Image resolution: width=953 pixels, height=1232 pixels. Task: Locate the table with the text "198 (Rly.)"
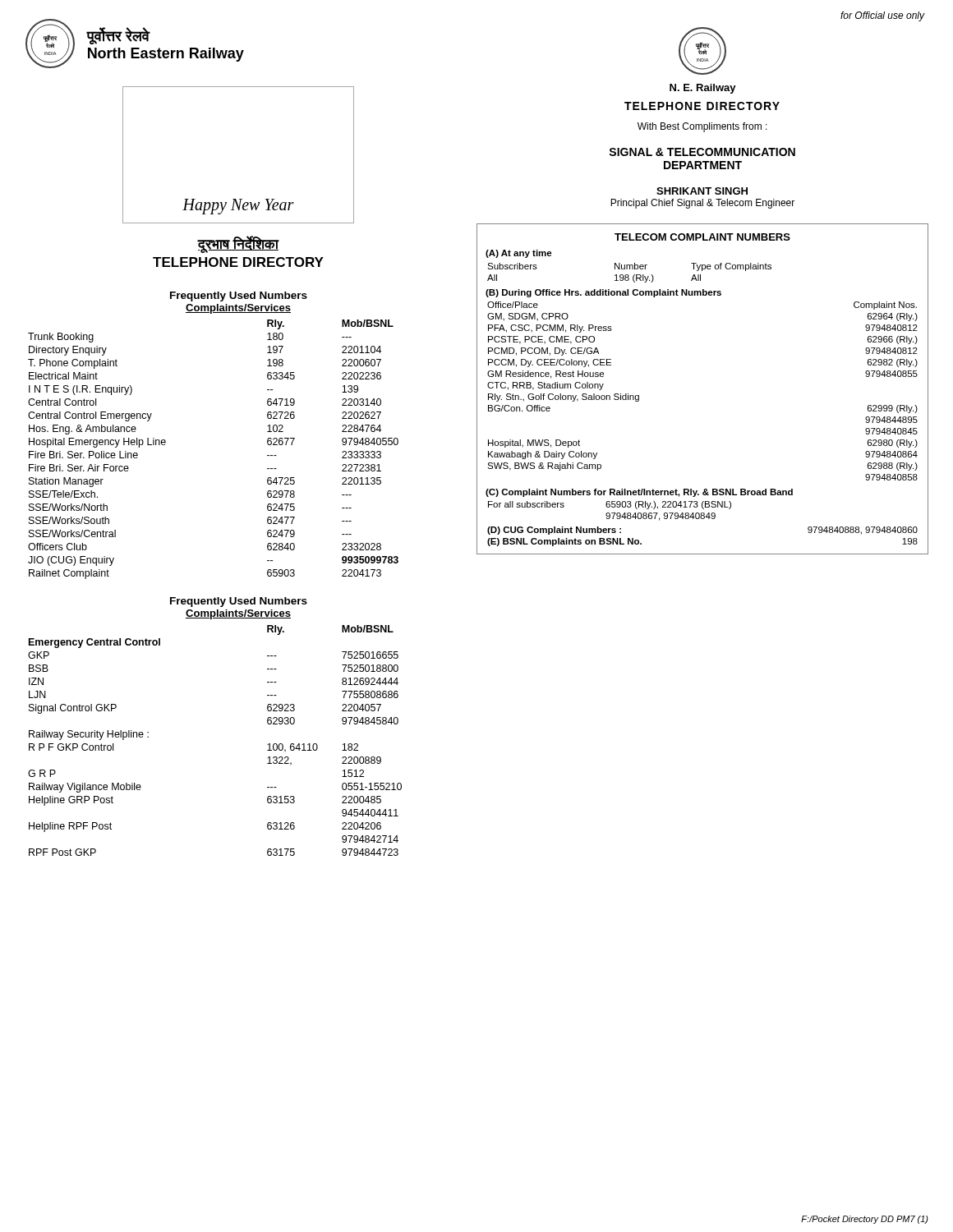(x=702, y=389)
